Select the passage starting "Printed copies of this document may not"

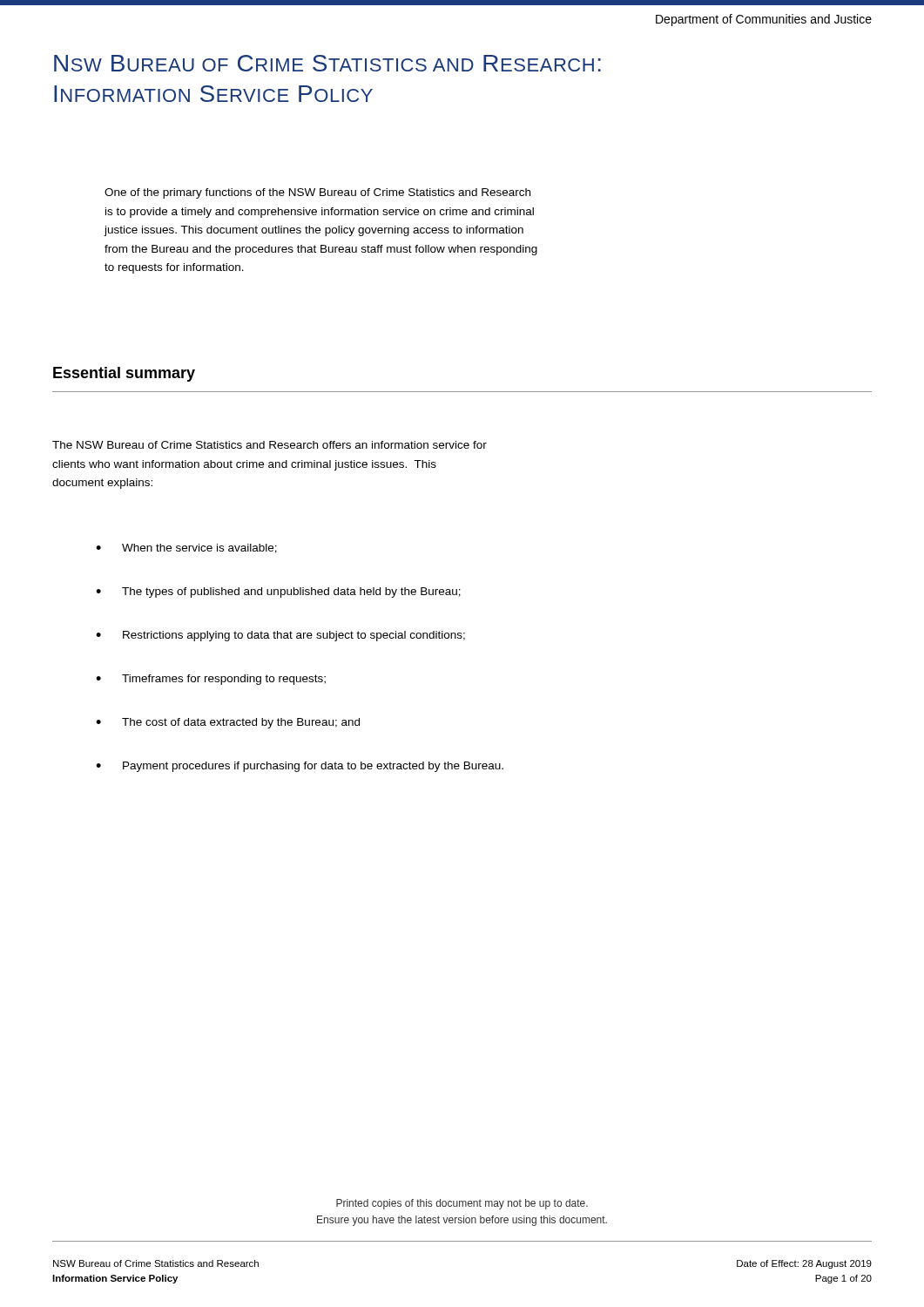(x=462, y=1211)
